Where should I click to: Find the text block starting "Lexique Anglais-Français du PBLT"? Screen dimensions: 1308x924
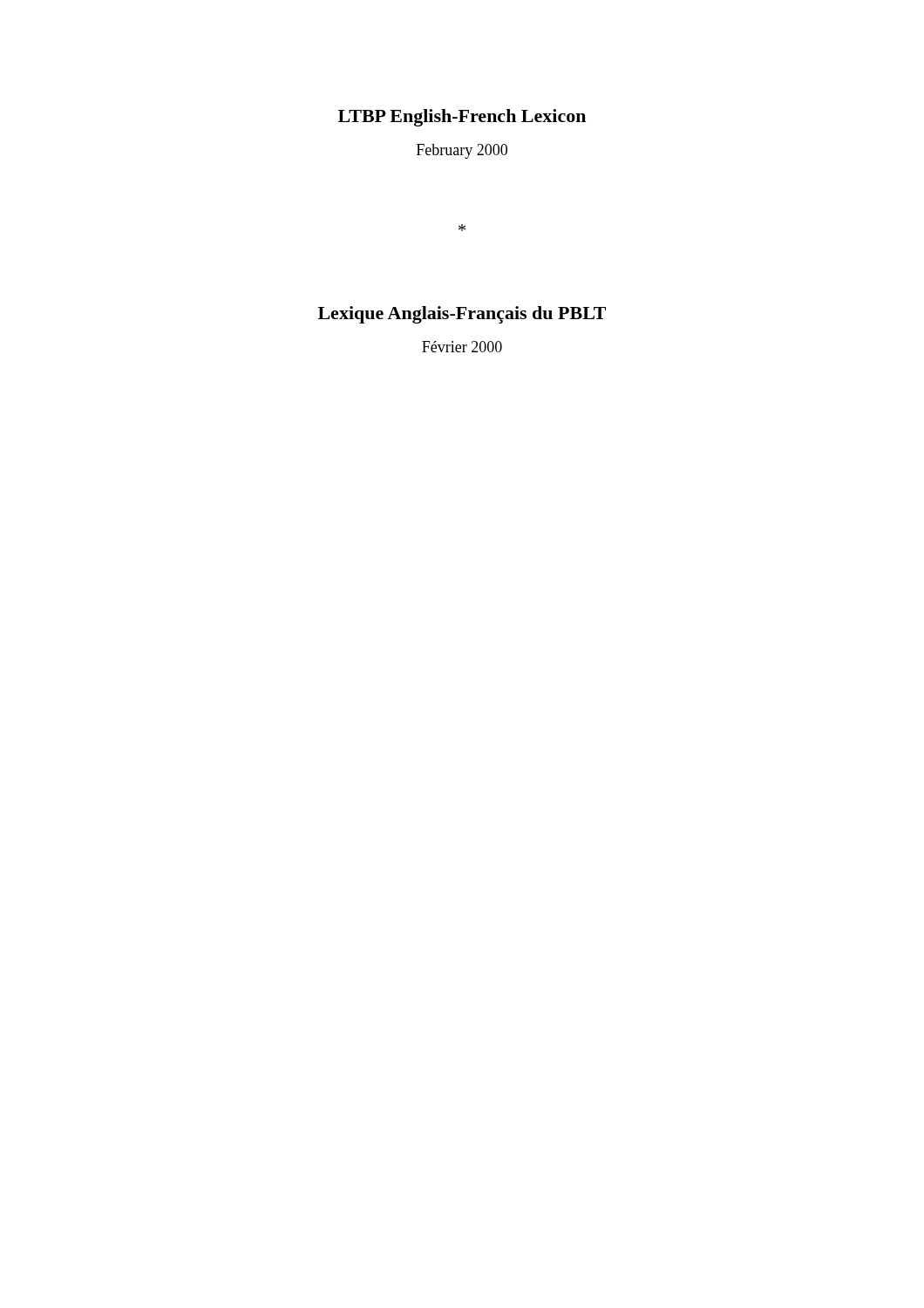pyautogui.click(x=462, y=313)
